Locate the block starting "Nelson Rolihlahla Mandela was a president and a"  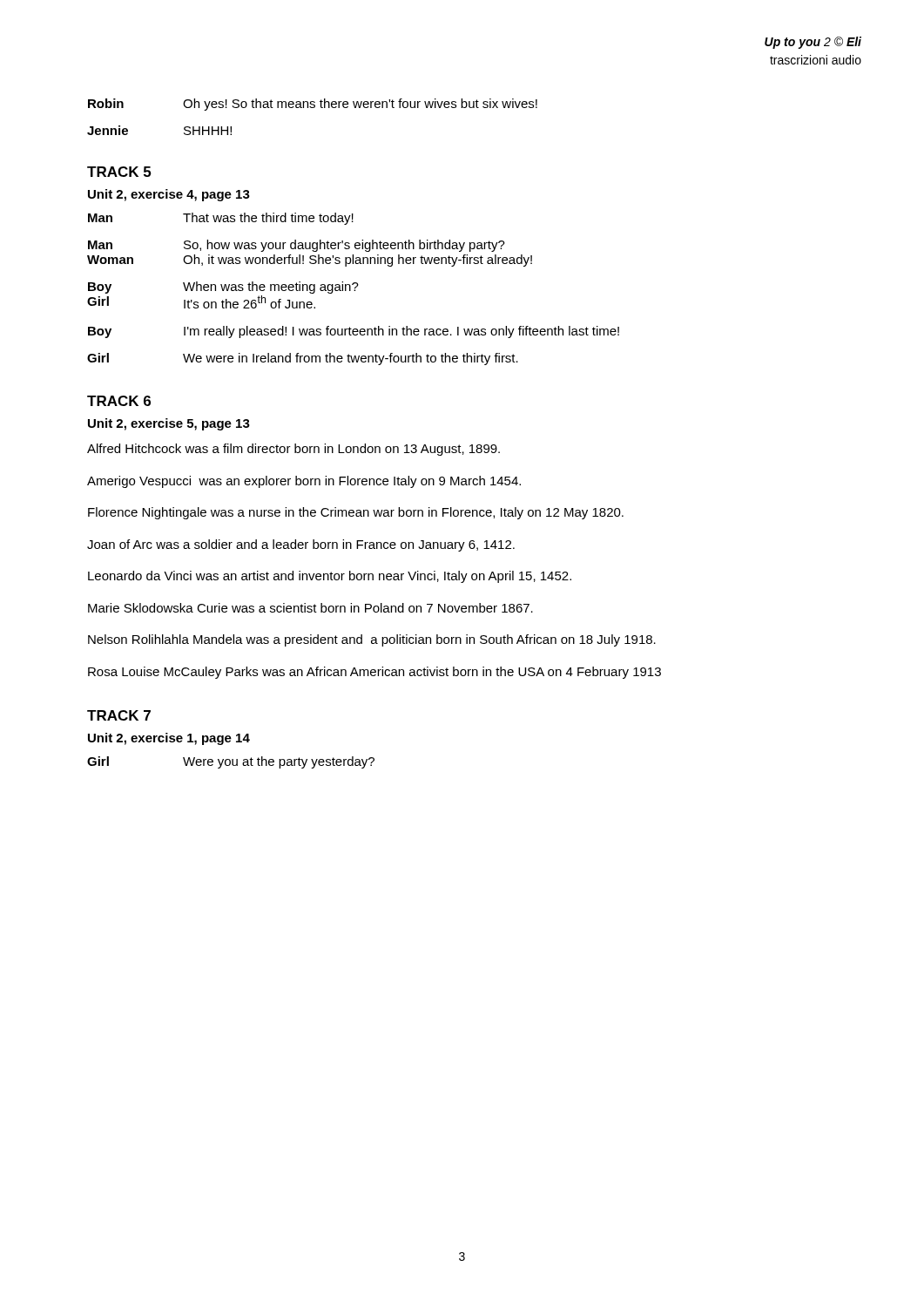(x=372, y=639)
